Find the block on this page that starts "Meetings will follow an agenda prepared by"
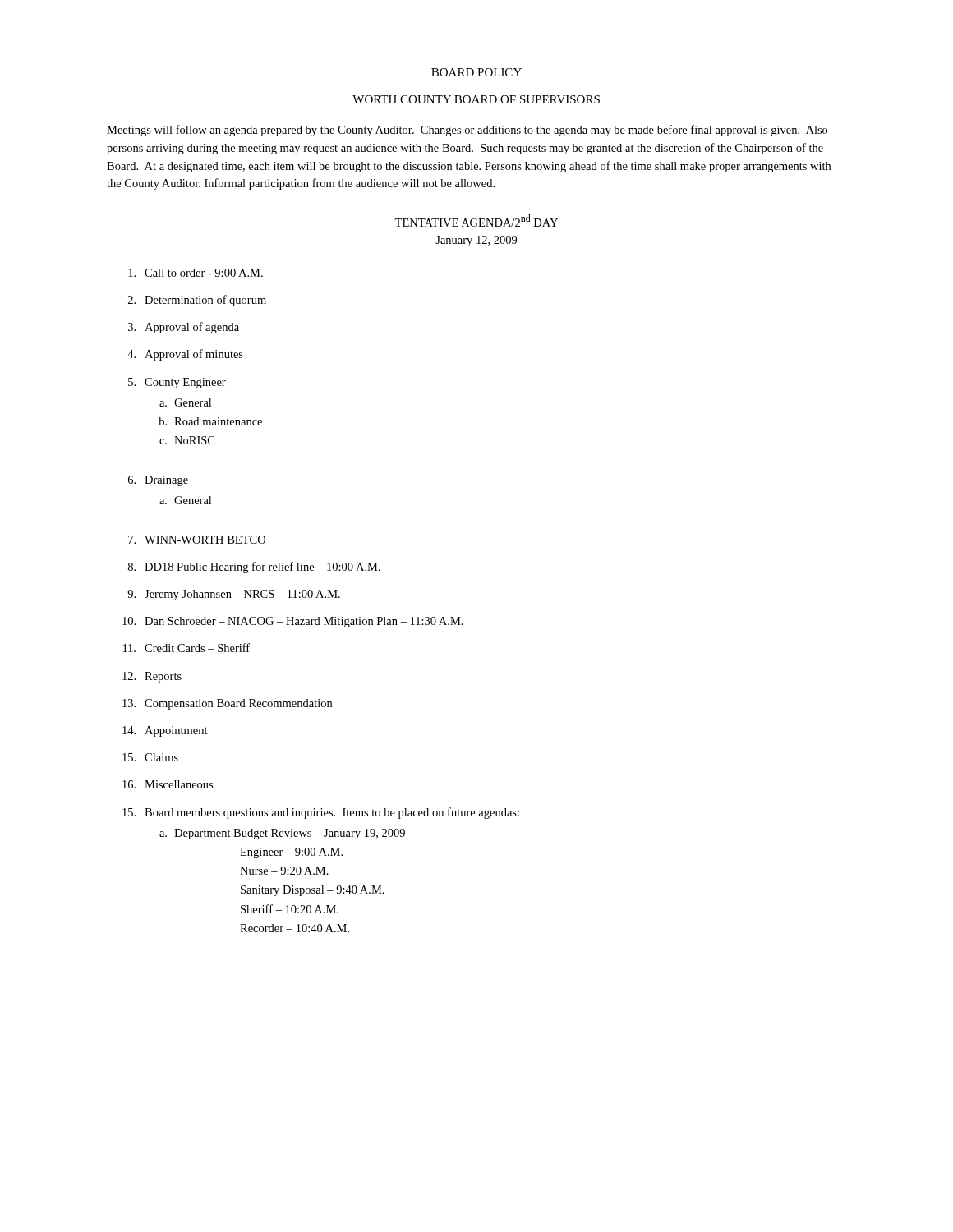 tap(469, 157)
